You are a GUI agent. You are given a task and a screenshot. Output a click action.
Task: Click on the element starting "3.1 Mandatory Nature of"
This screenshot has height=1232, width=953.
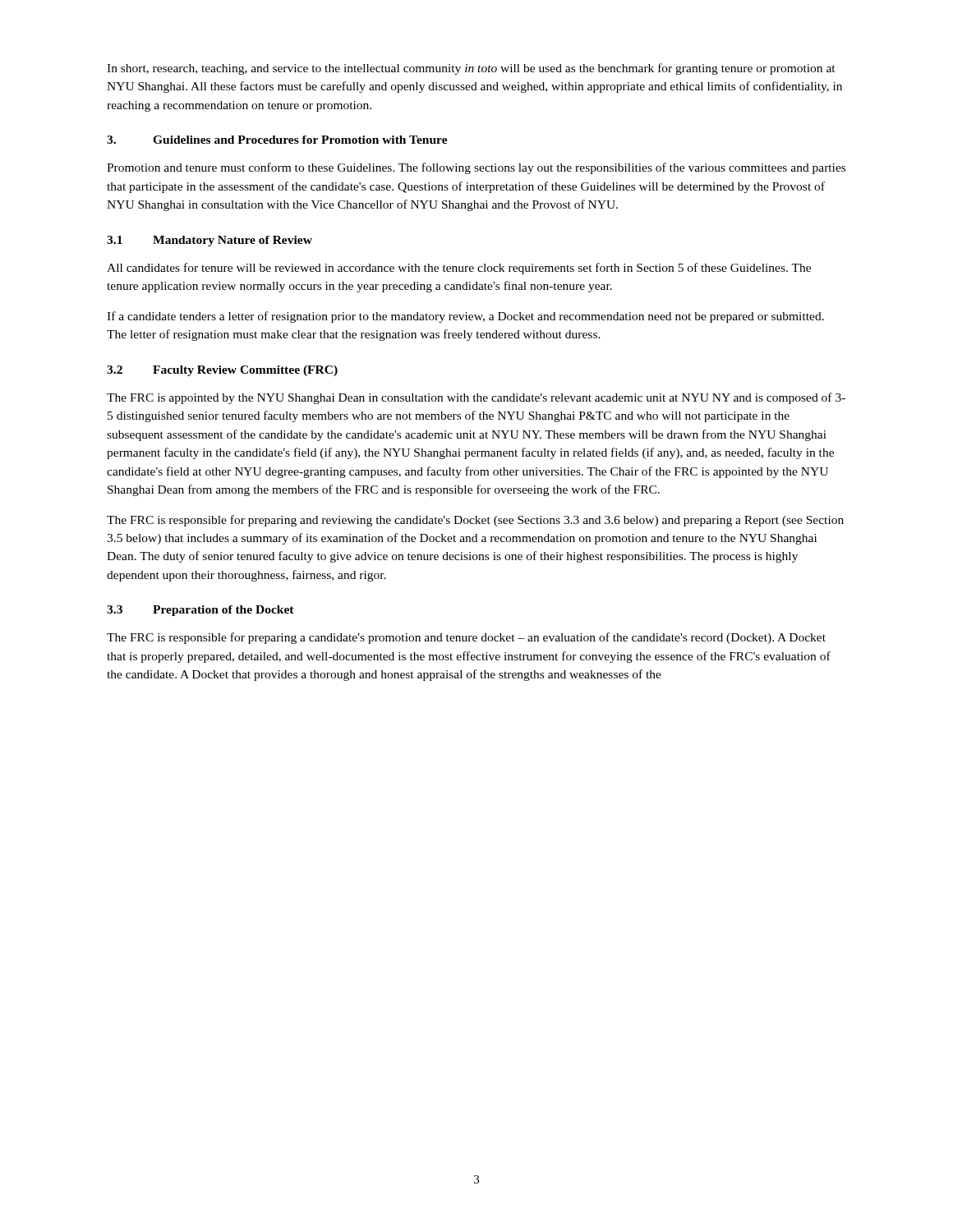(209, 240)
